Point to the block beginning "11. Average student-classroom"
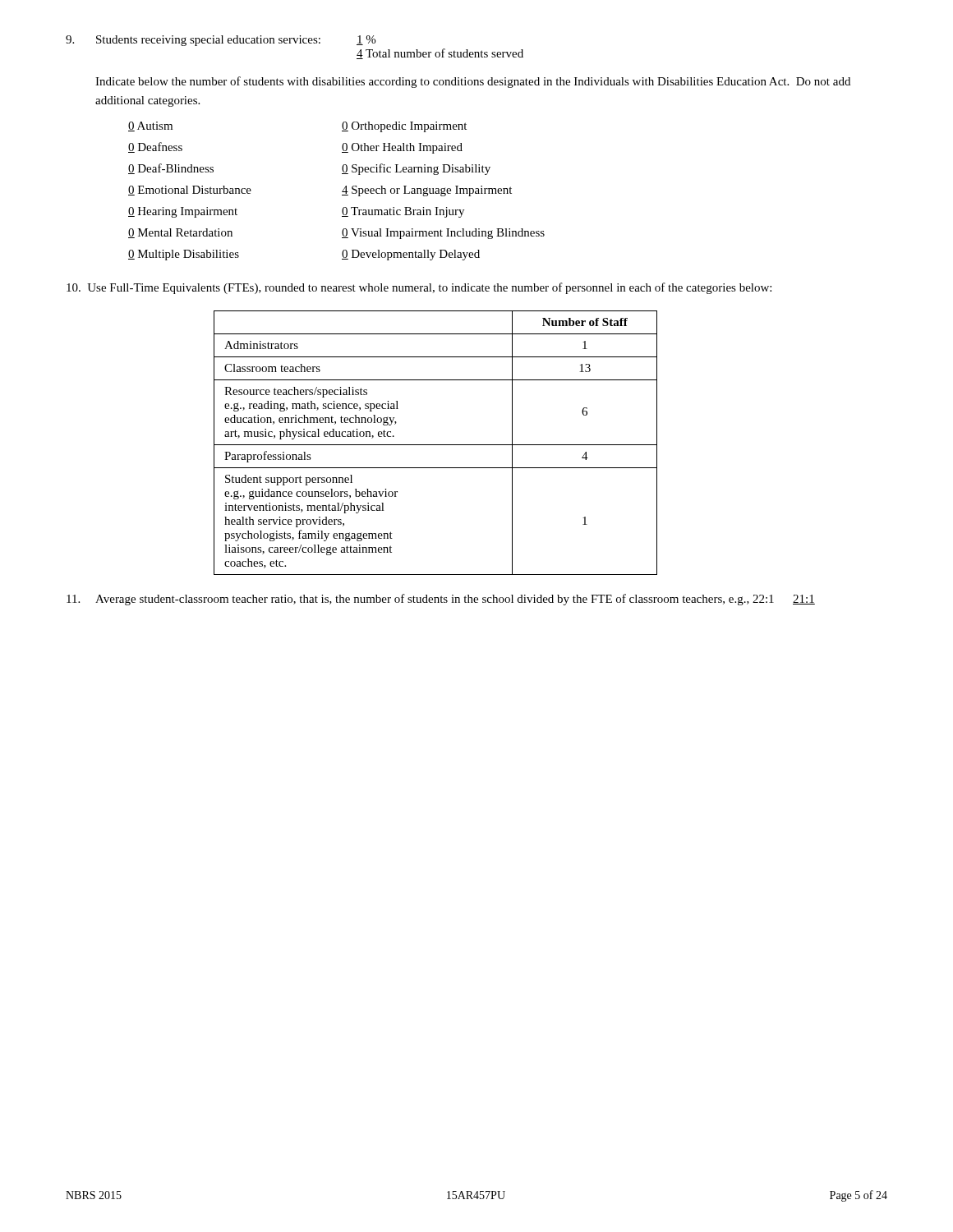The height and width of the screenshot is (1232, 953). pyautogui.click(x=476, y=599)
